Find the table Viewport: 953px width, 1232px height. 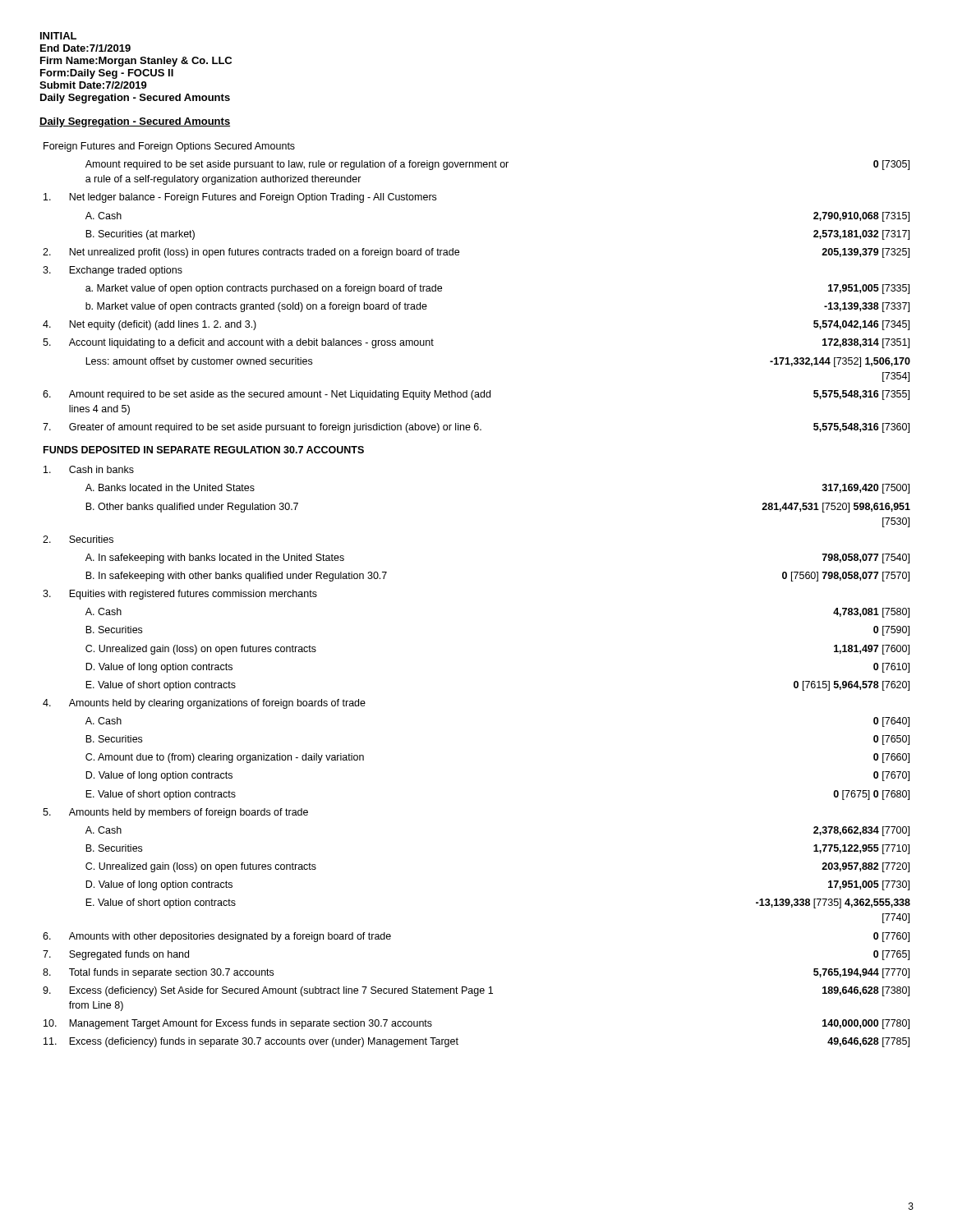476,594
